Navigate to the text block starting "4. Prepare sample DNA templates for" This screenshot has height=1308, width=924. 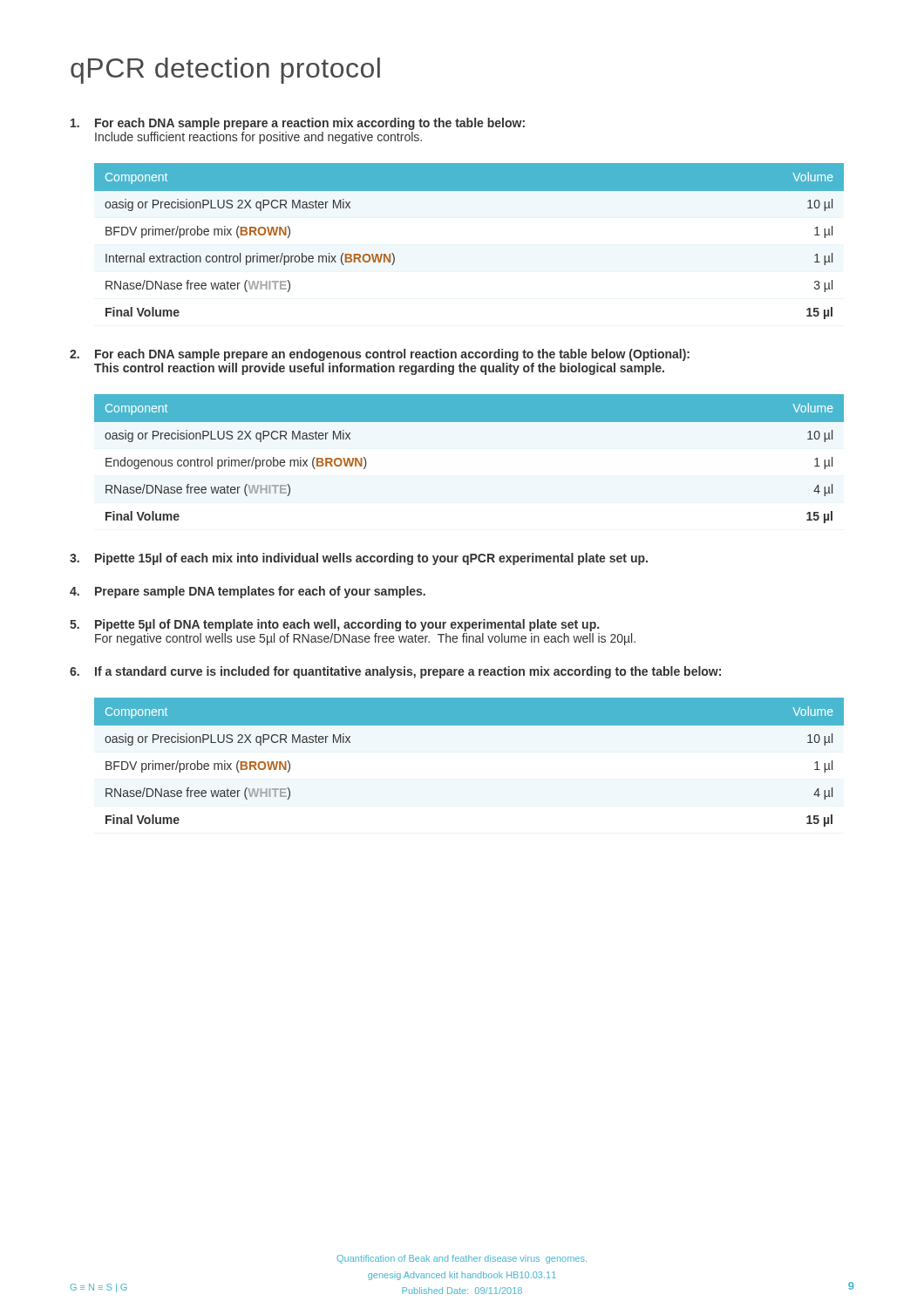click(x=248, y=592)
